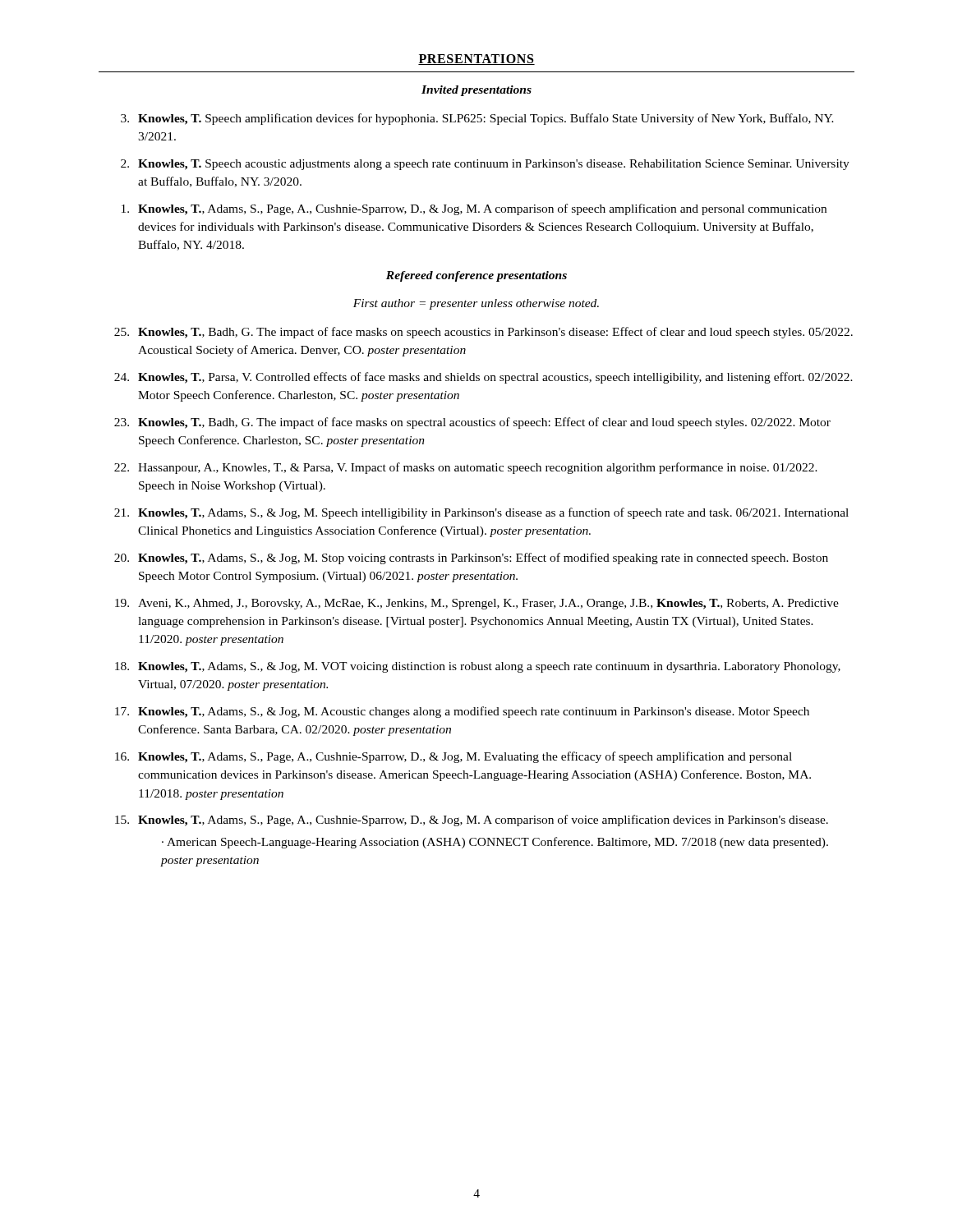Locate the text block starting "22. Hassanpour, A., Knowles, T., & Parsa,"
Screen dimensions: 1232x953
(x=476, y=477)
